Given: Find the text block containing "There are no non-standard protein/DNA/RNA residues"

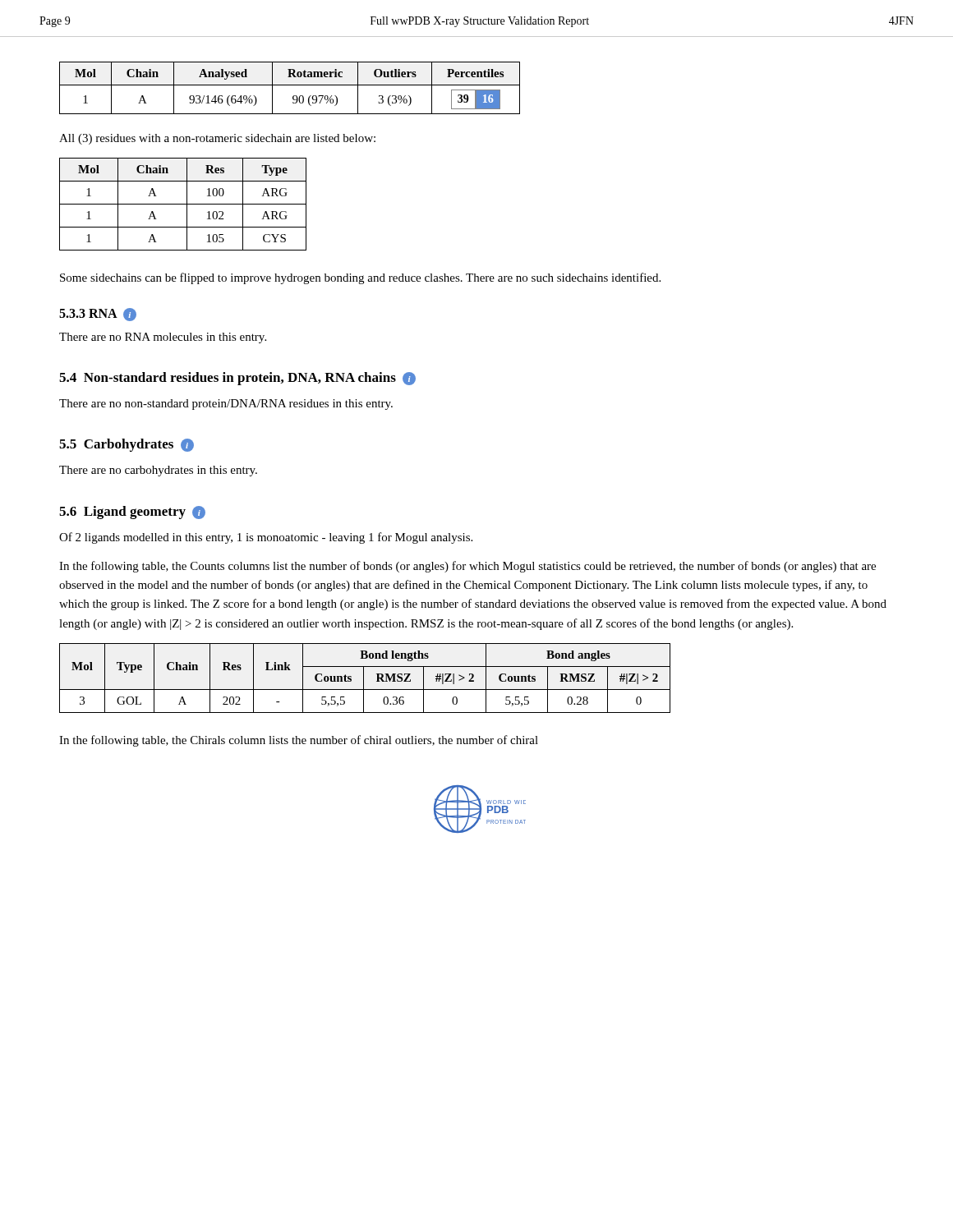Looking at the screenshot, I should [x=226, y=403].
